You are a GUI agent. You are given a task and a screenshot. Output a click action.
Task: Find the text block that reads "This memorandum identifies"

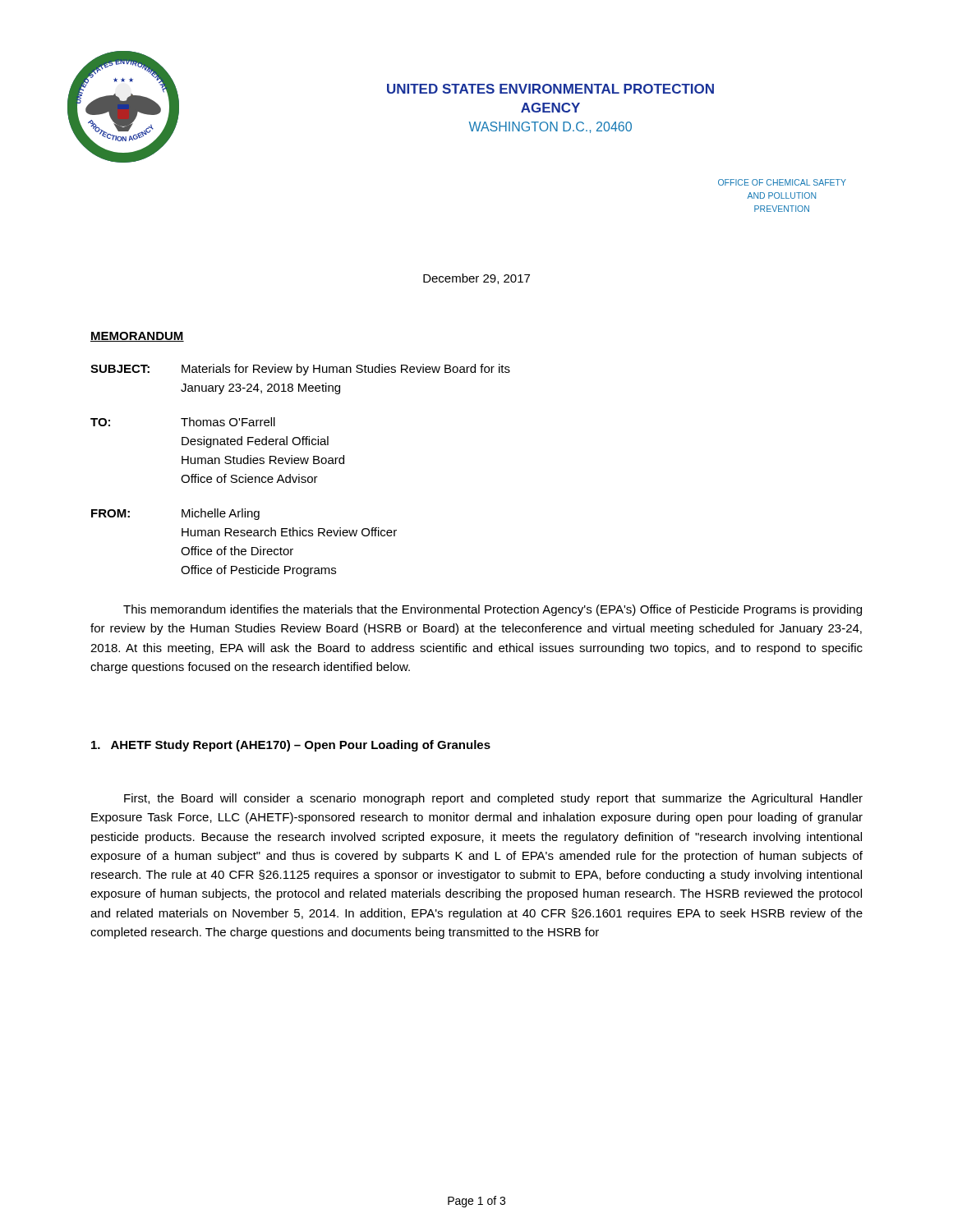(x=476, y=638)
